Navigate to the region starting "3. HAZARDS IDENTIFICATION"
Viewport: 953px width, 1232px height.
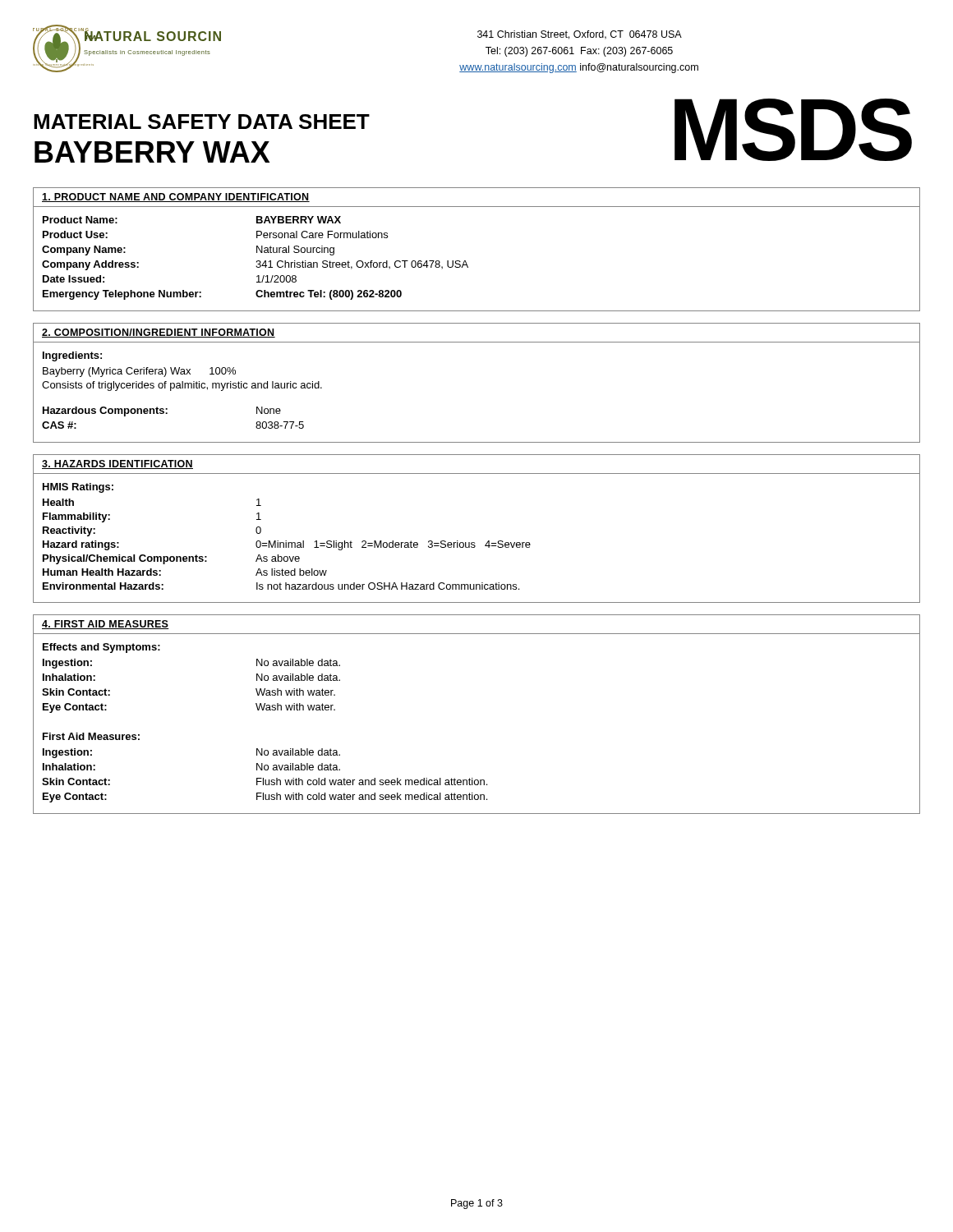(117, 464)
